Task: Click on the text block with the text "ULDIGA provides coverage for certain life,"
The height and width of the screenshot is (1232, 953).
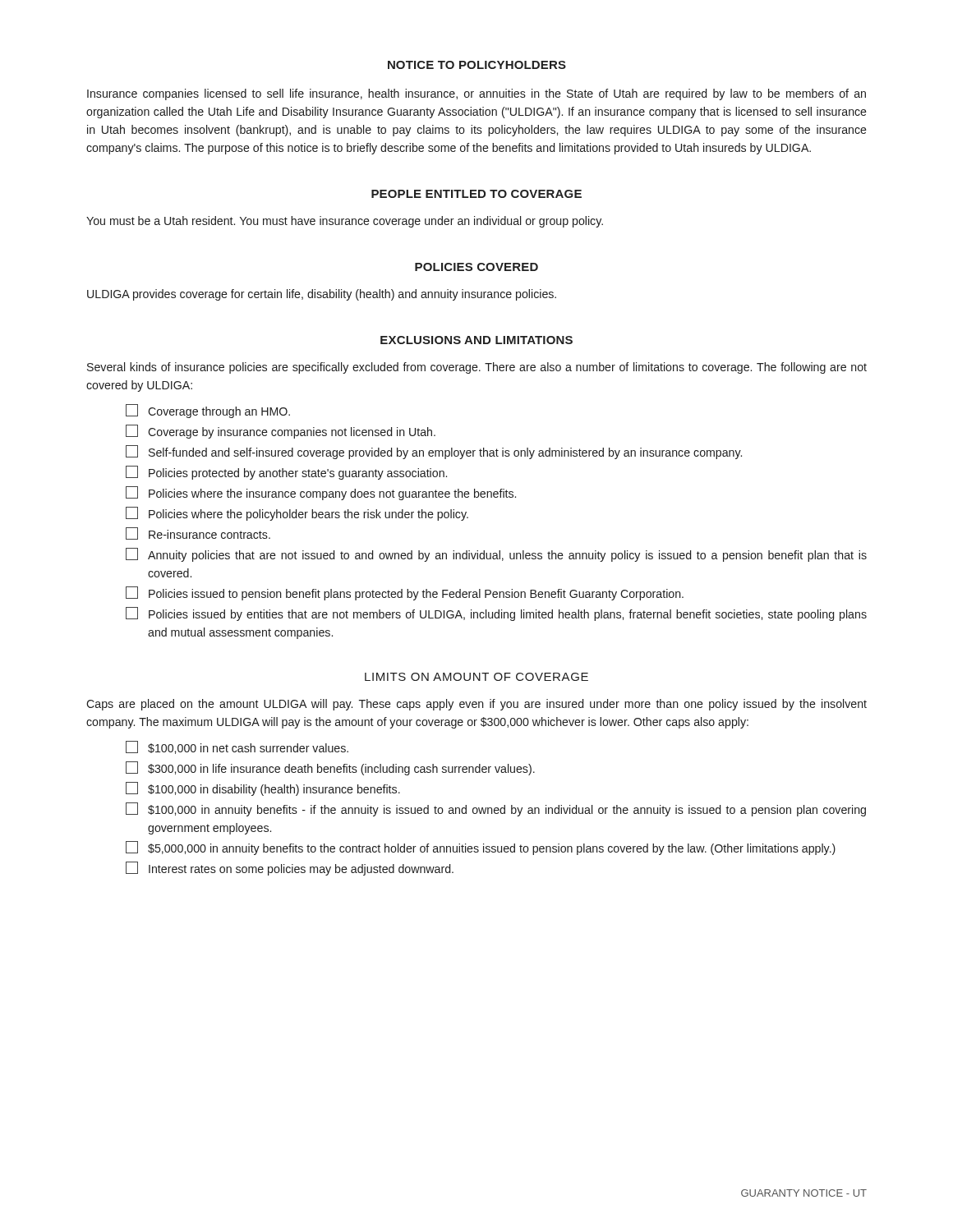Action: pyautogui.click(x=322, y=294)
